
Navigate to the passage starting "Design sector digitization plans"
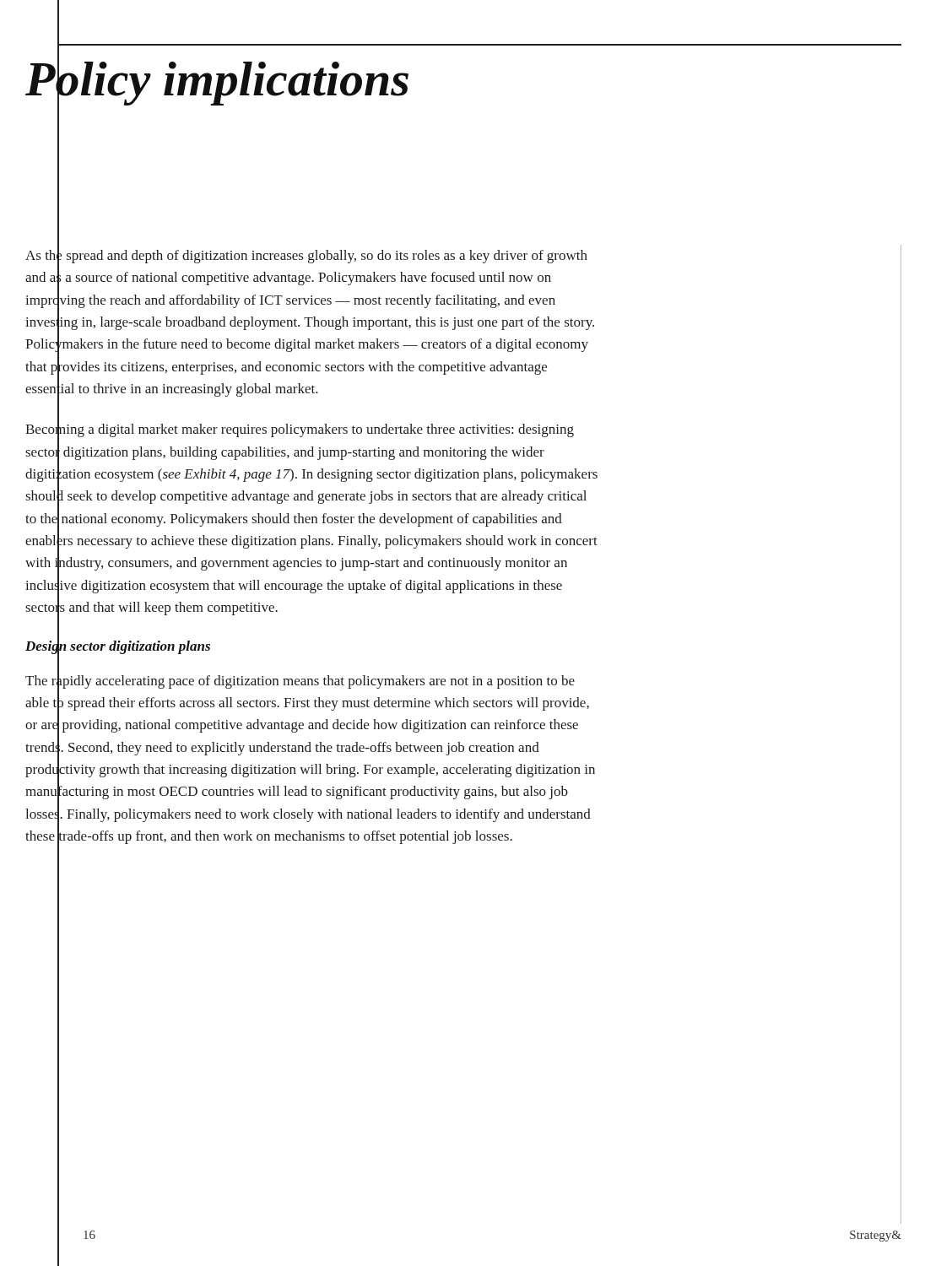click(x=118, y=646)
